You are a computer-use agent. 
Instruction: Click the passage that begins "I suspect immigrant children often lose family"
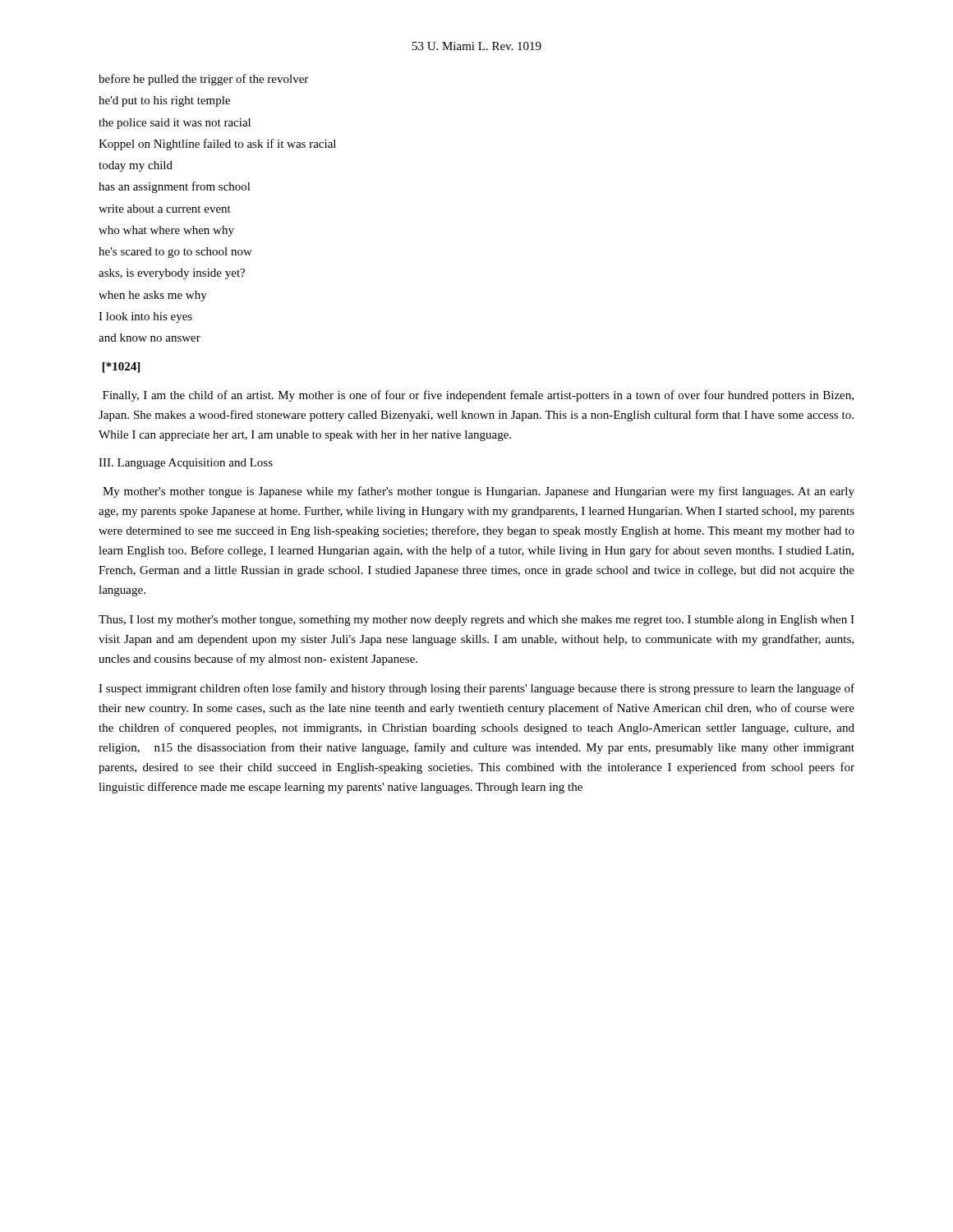click(476, 738)
